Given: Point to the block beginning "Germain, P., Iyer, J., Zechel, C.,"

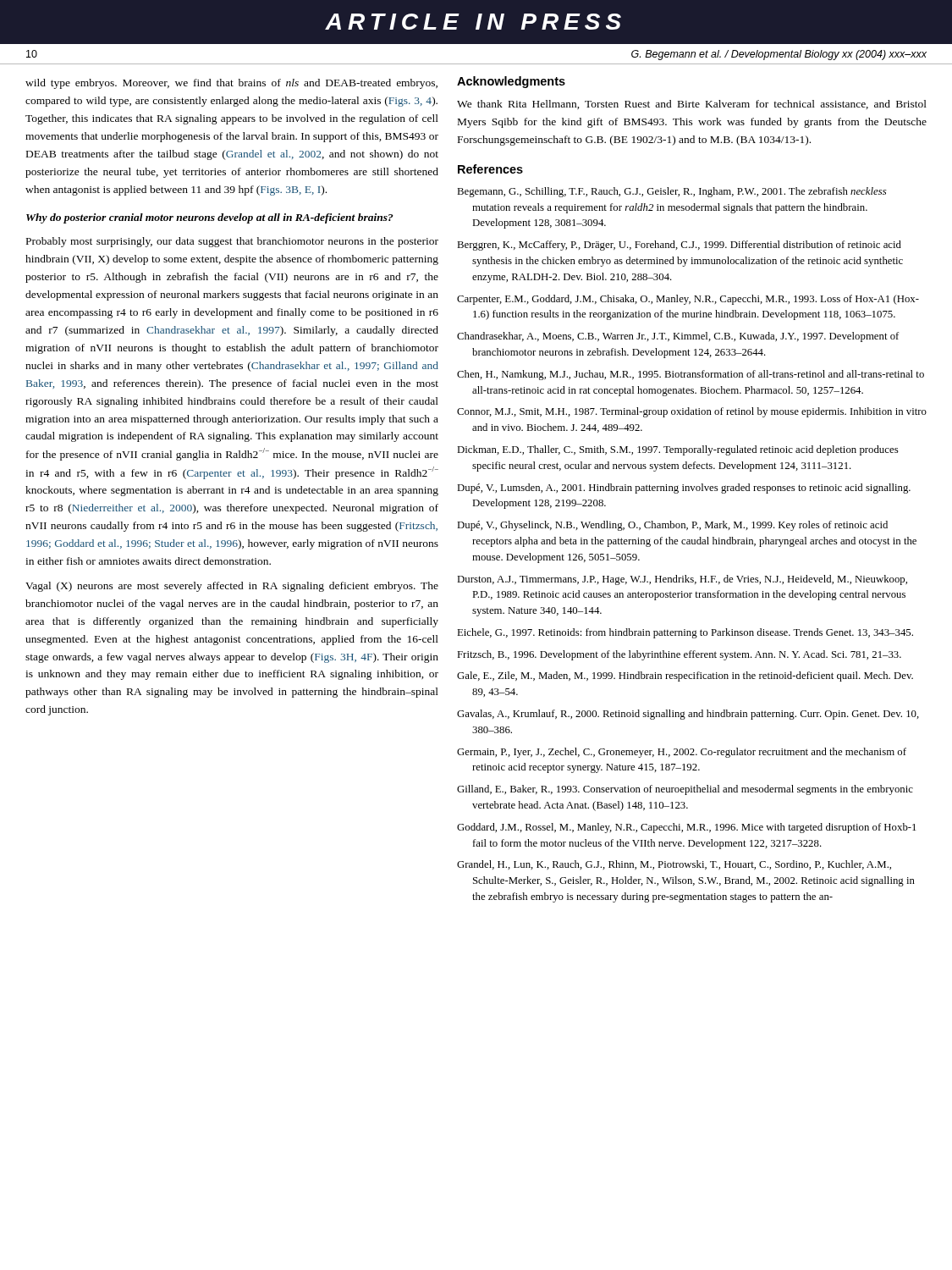Looking at the screenshot, I should pos(682,760).
